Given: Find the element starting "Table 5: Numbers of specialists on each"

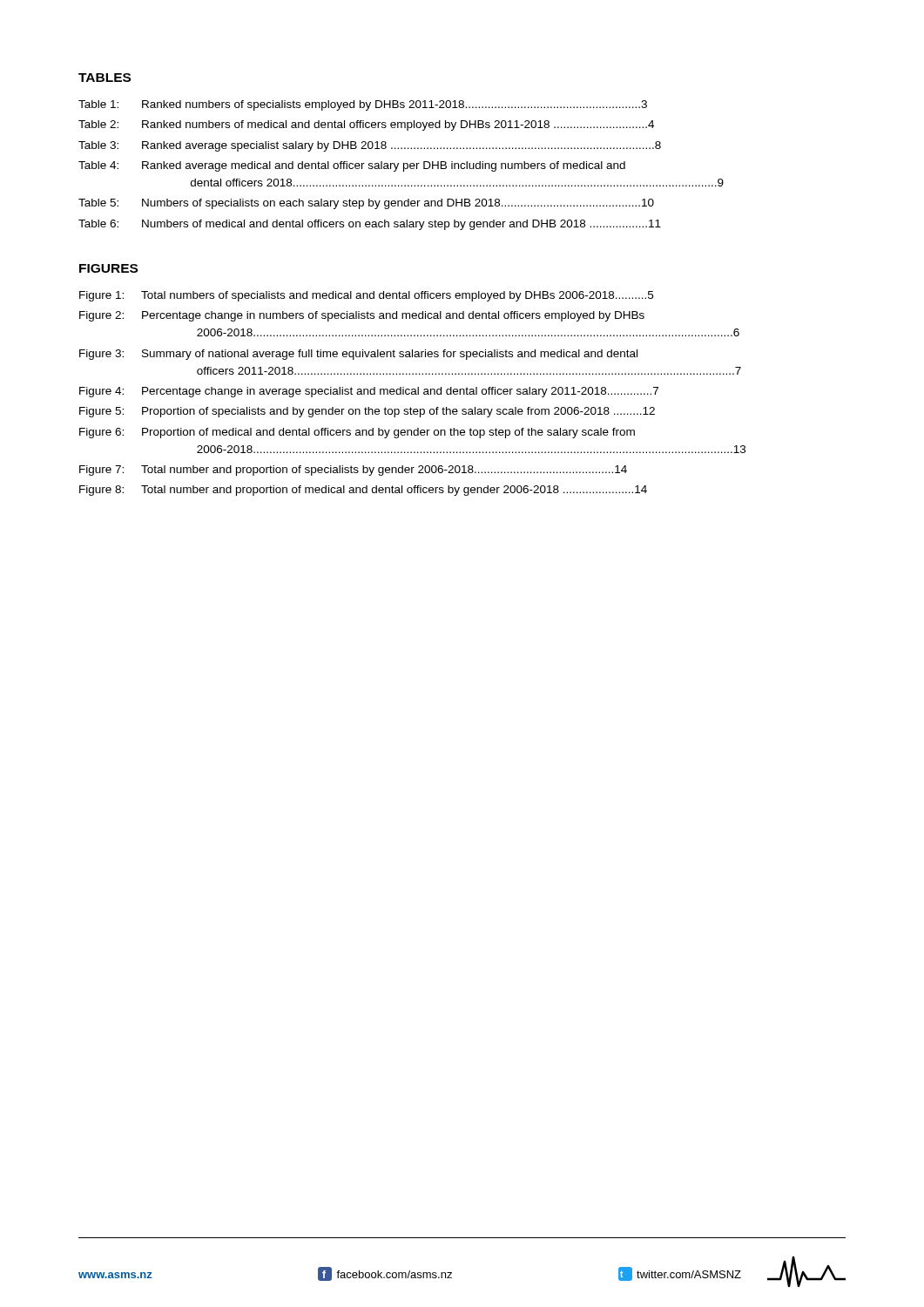Looking at the screenshot, I should [462, 203].
